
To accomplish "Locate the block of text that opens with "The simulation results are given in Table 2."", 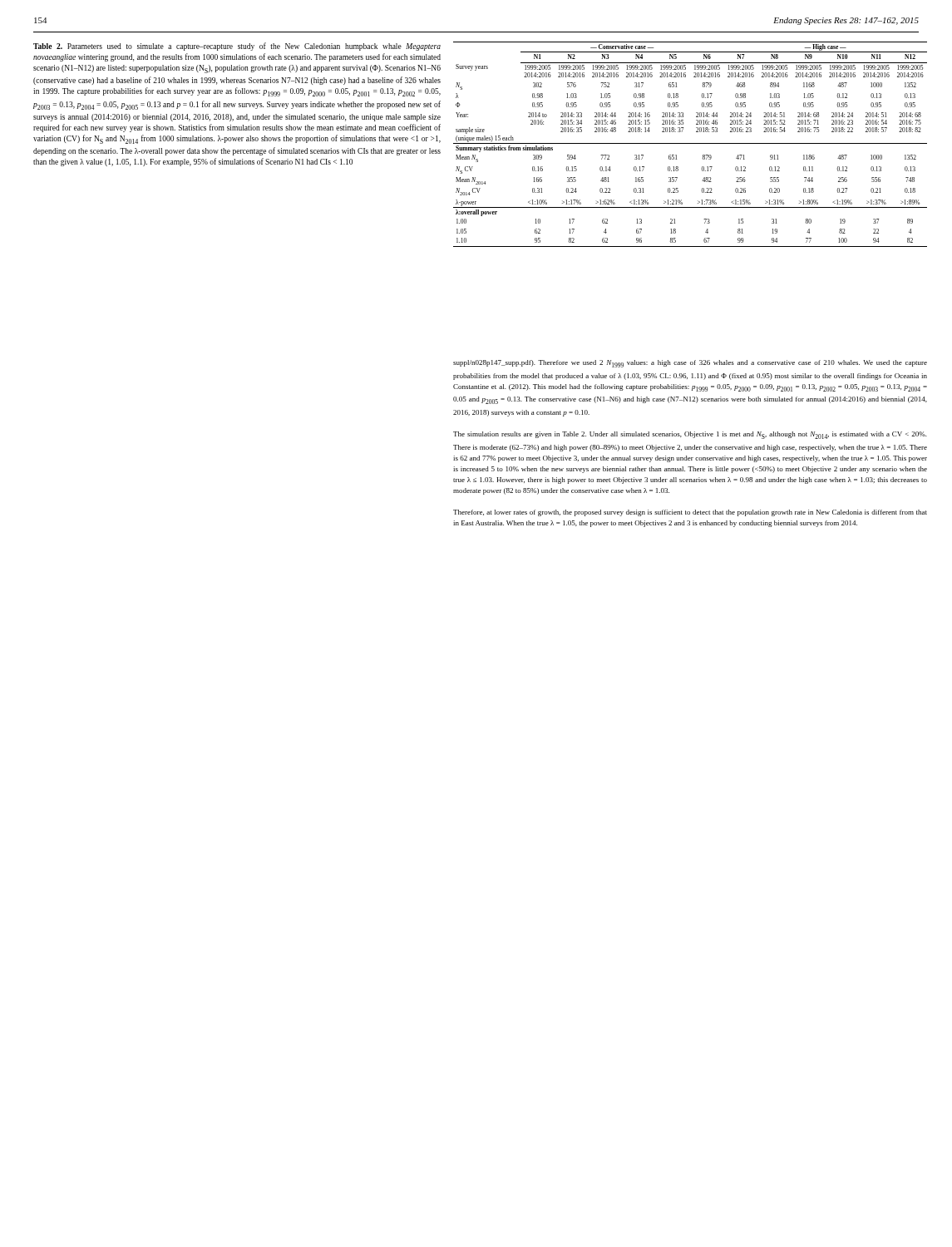I will click(690, 462).
